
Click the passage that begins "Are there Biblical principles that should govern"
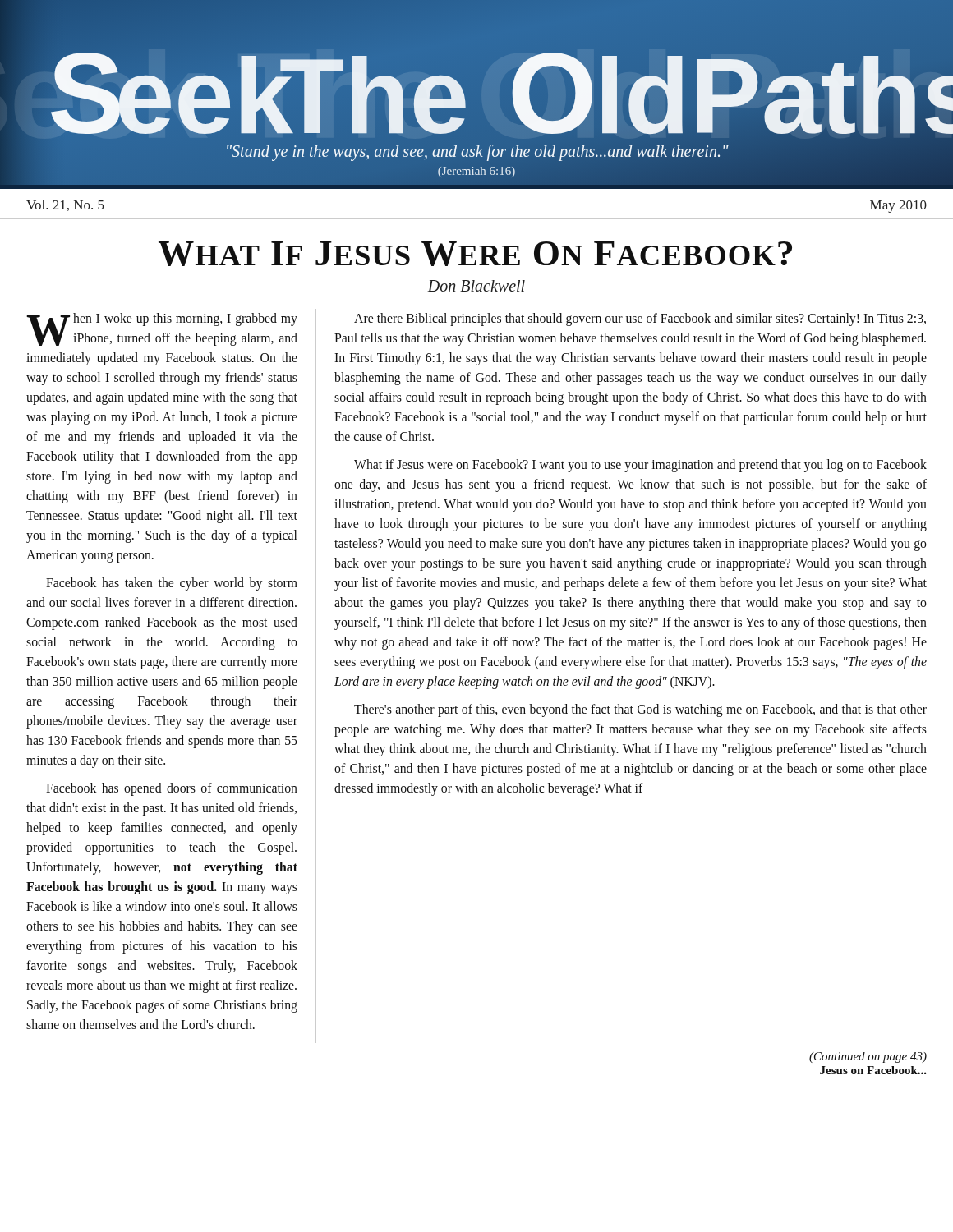coord(631,378)
